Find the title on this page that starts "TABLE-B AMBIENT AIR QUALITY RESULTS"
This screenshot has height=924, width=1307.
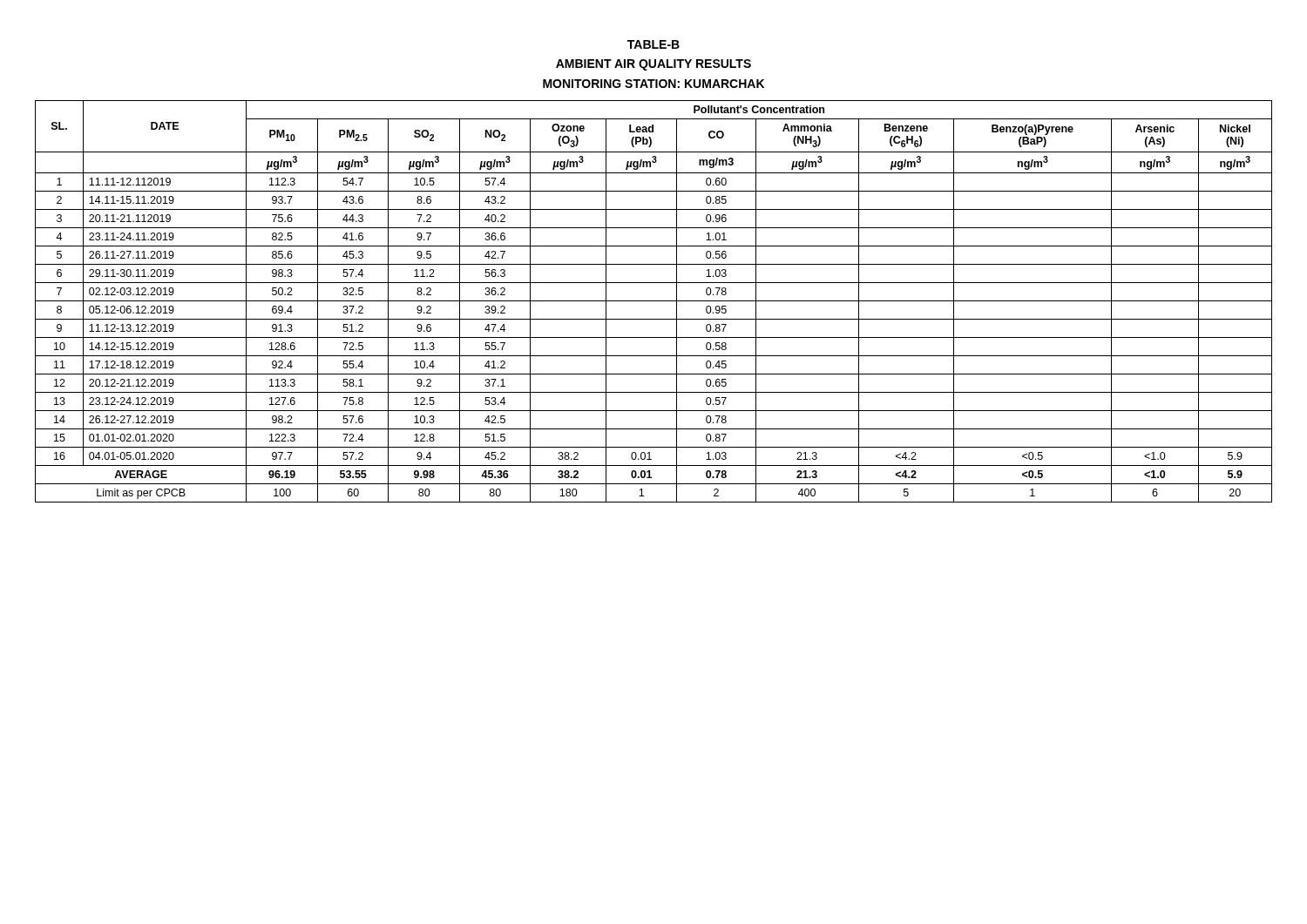[654, 64]
